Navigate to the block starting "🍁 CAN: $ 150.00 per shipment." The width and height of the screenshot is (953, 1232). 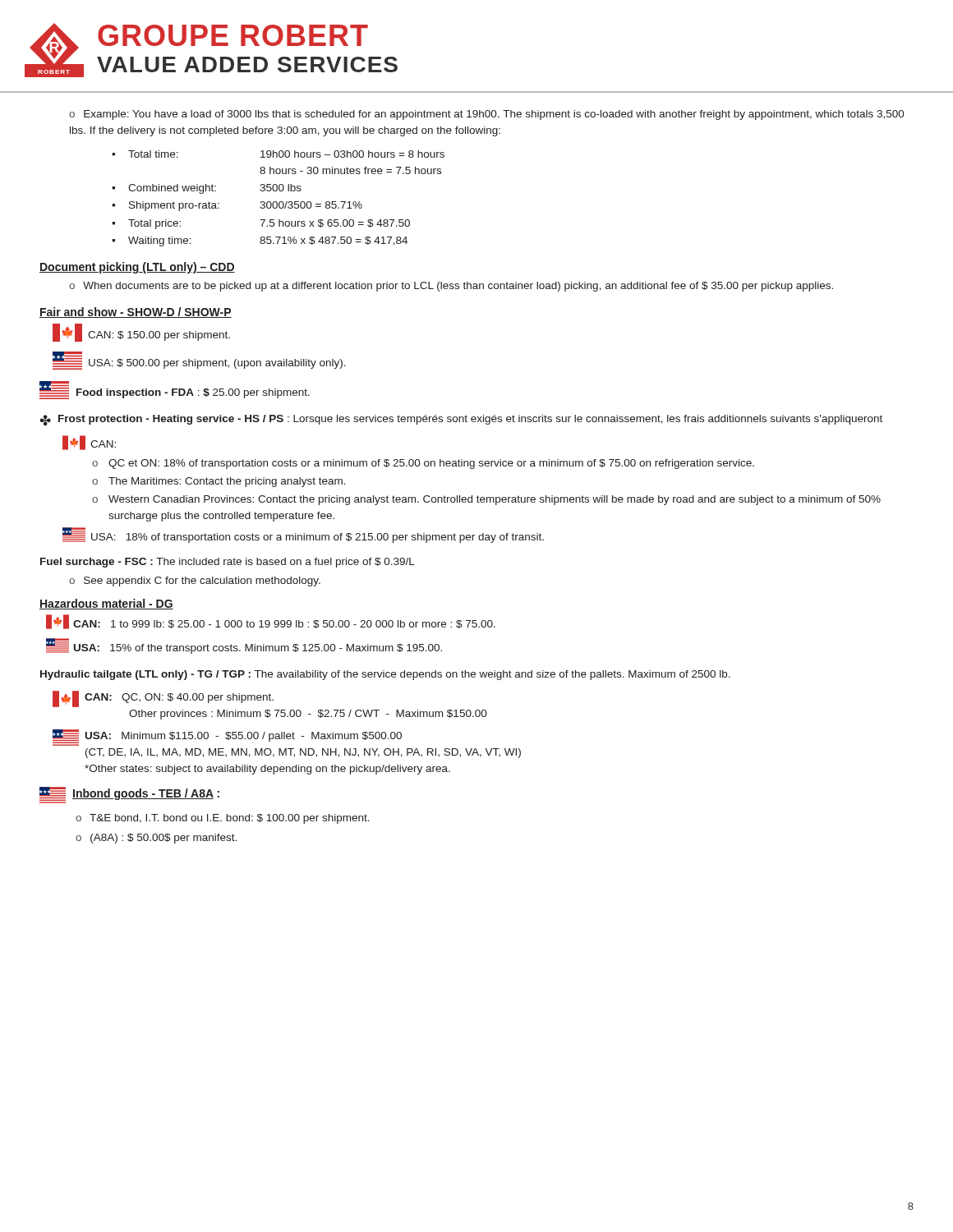(x=142, y=335)
